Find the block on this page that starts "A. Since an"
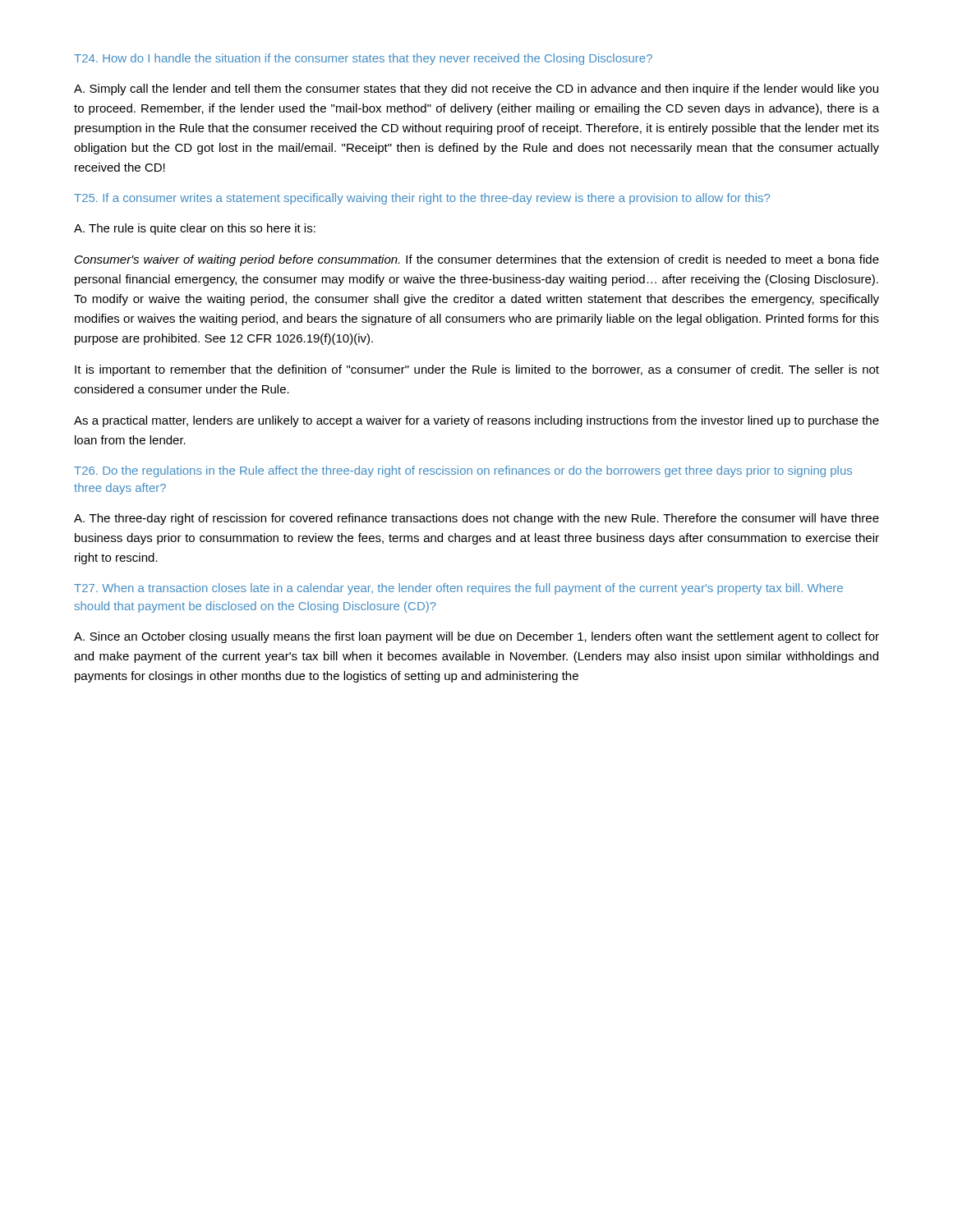953x1232 pixels. [476, 655]
